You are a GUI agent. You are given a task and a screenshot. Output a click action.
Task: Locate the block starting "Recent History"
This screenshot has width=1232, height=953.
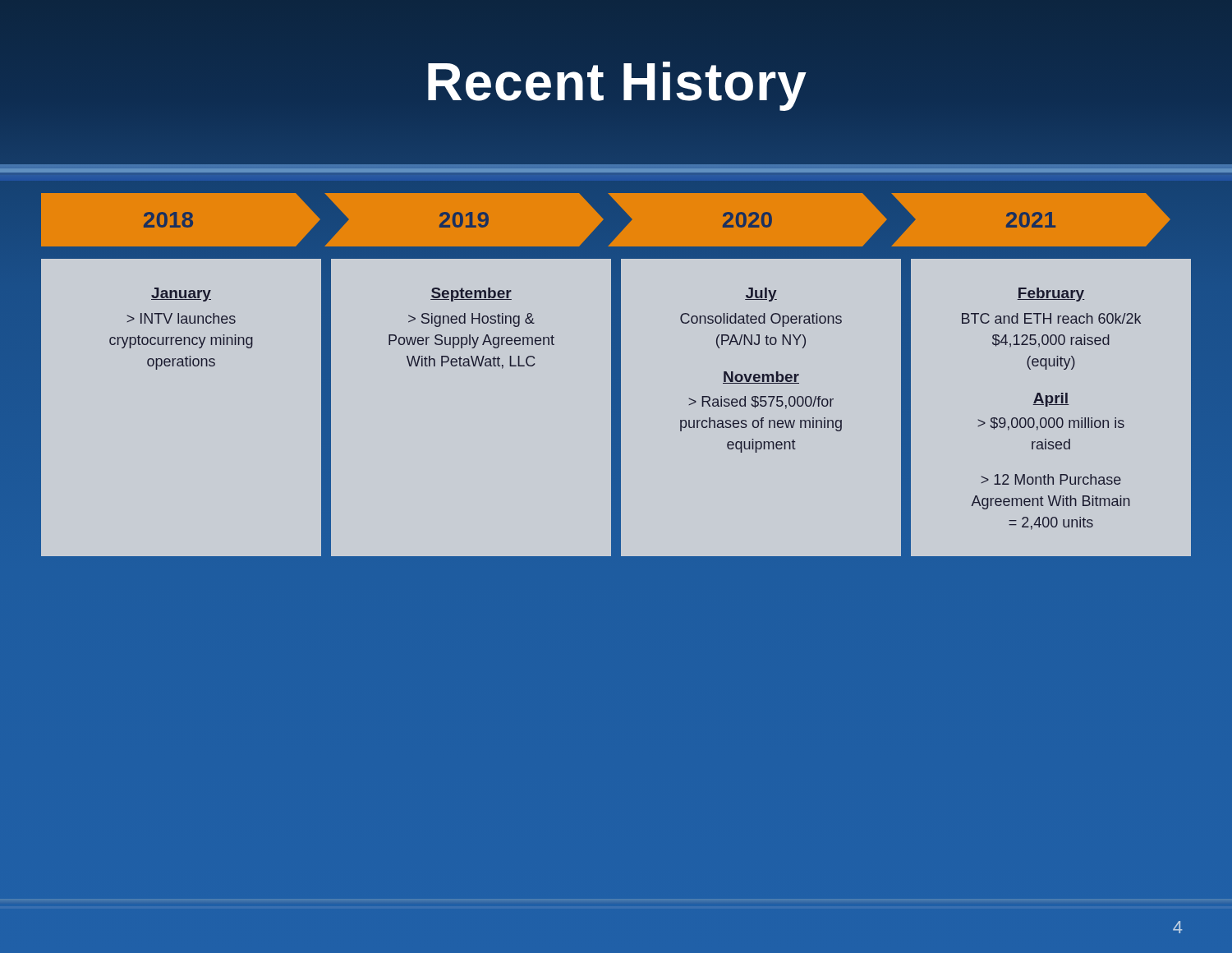[616, 82]
